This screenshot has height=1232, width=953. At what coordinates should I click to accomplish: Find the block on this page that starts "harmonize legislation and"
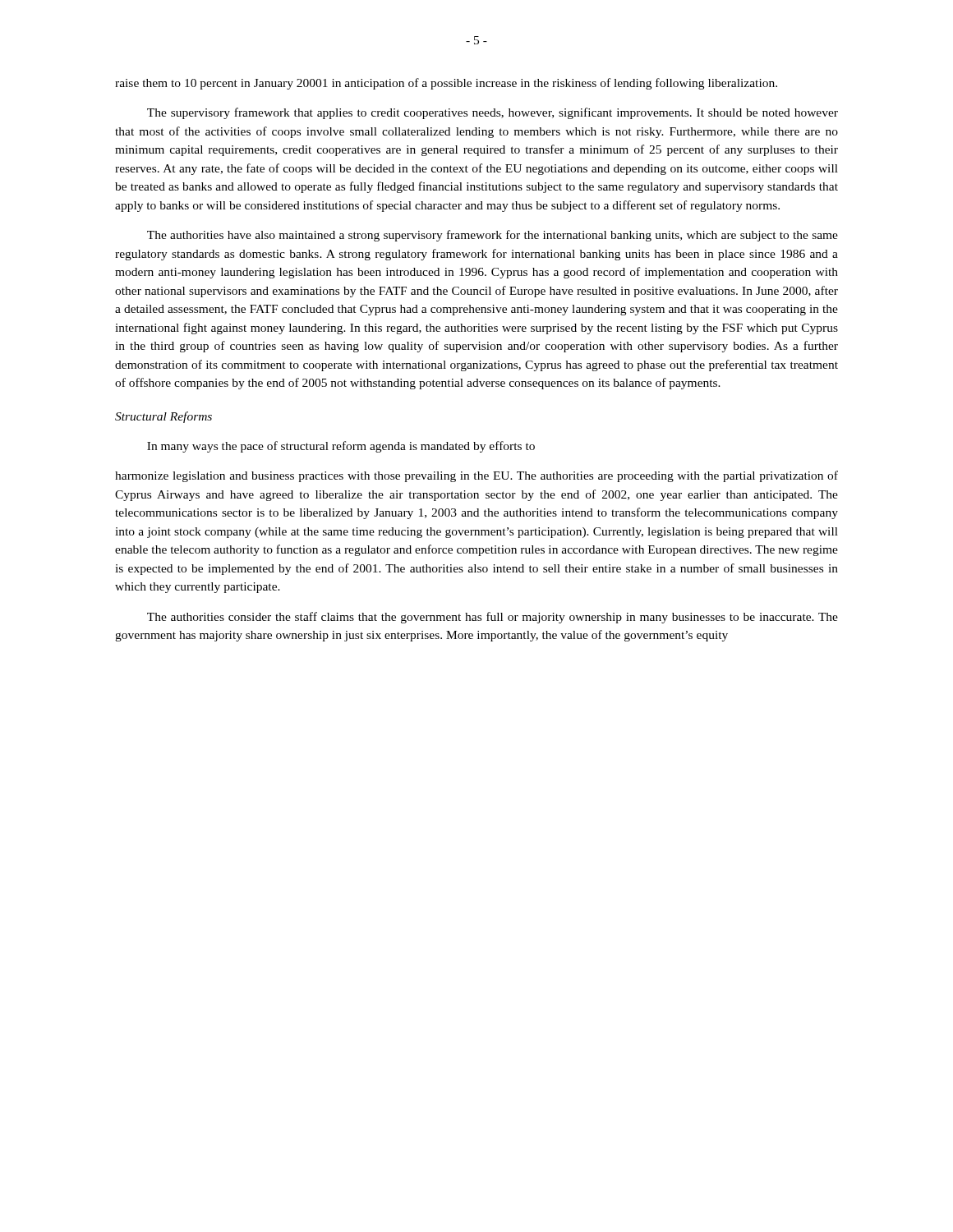pyautogui.click(x=476, y=531)
